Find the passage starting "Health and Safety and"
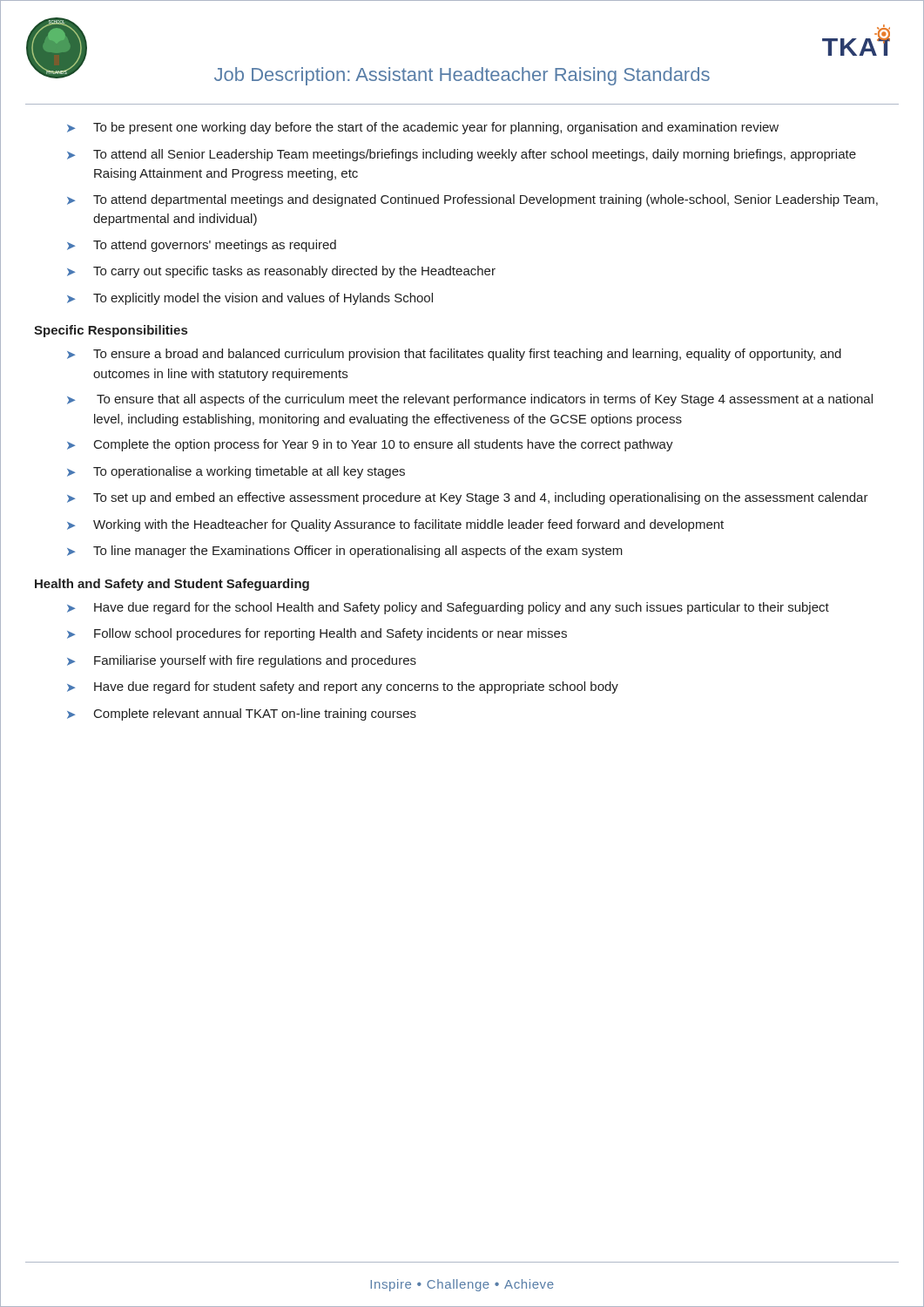Viewport: 924px width, 1307px height. (172, 583)
